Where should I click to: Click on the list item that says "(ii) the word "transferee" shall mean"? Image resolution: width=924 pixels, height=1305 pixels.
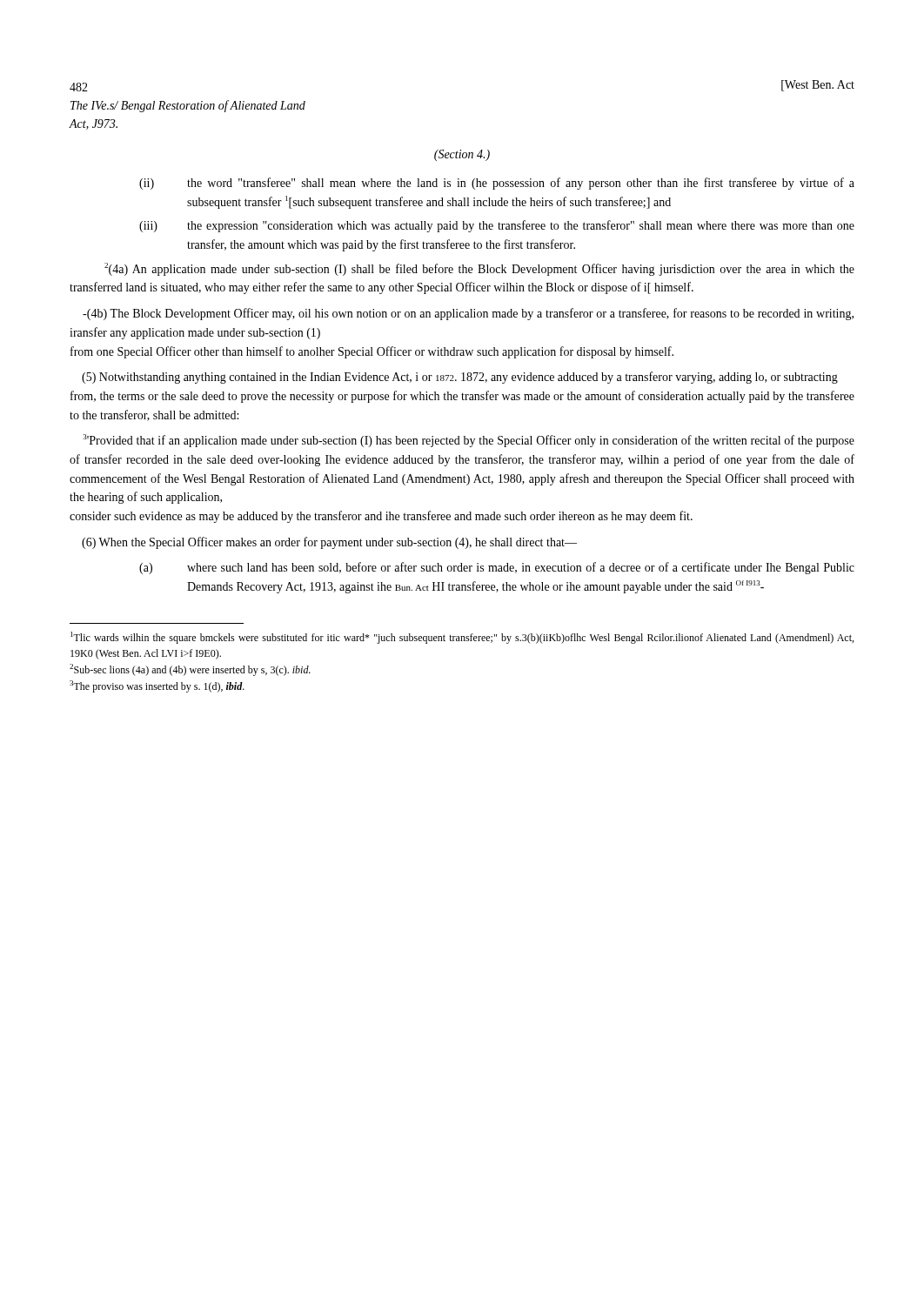(x=497, y=193)
